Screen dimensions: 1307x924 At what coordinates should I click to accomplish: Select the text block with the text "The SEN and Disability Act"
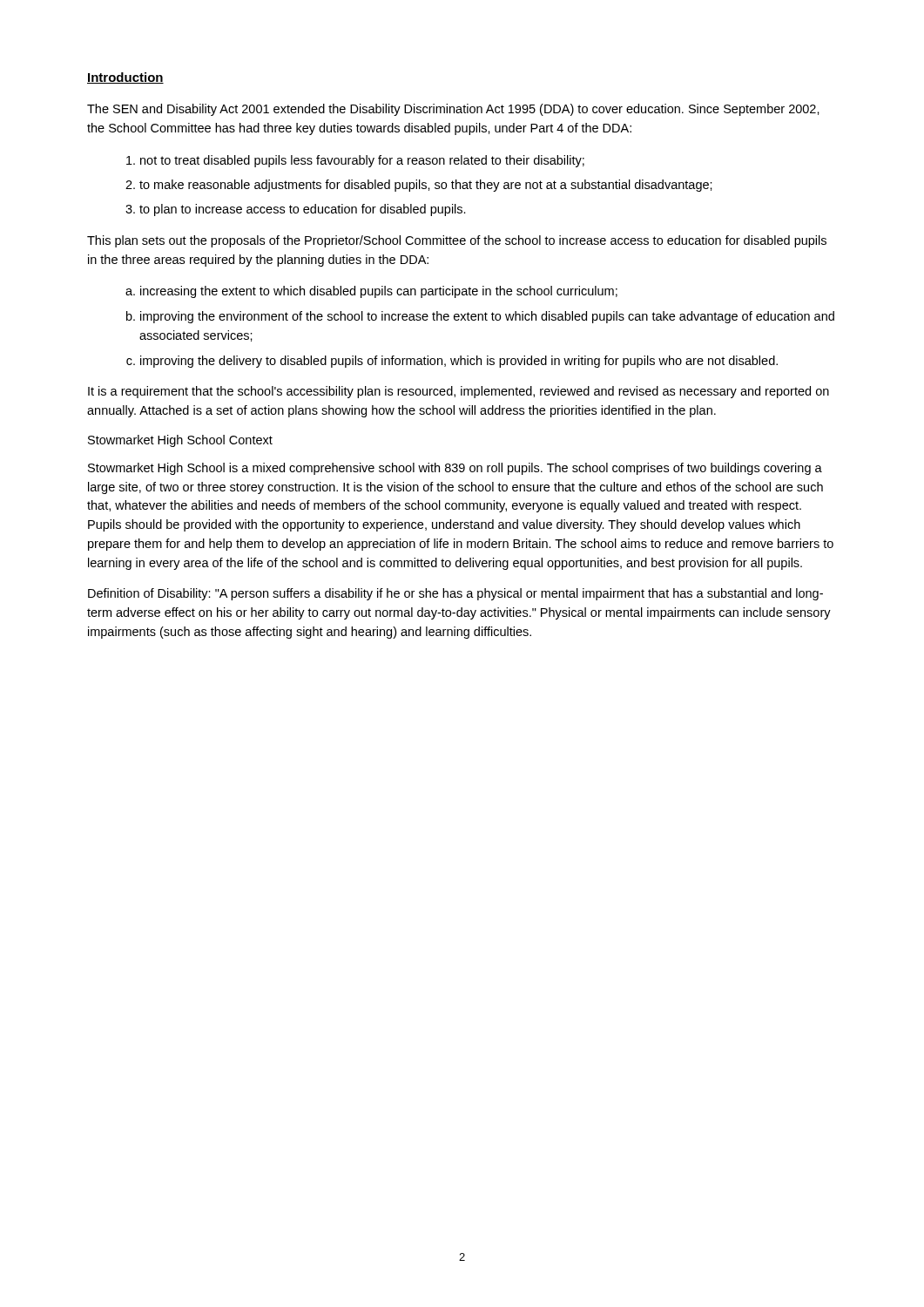[453, 118]
